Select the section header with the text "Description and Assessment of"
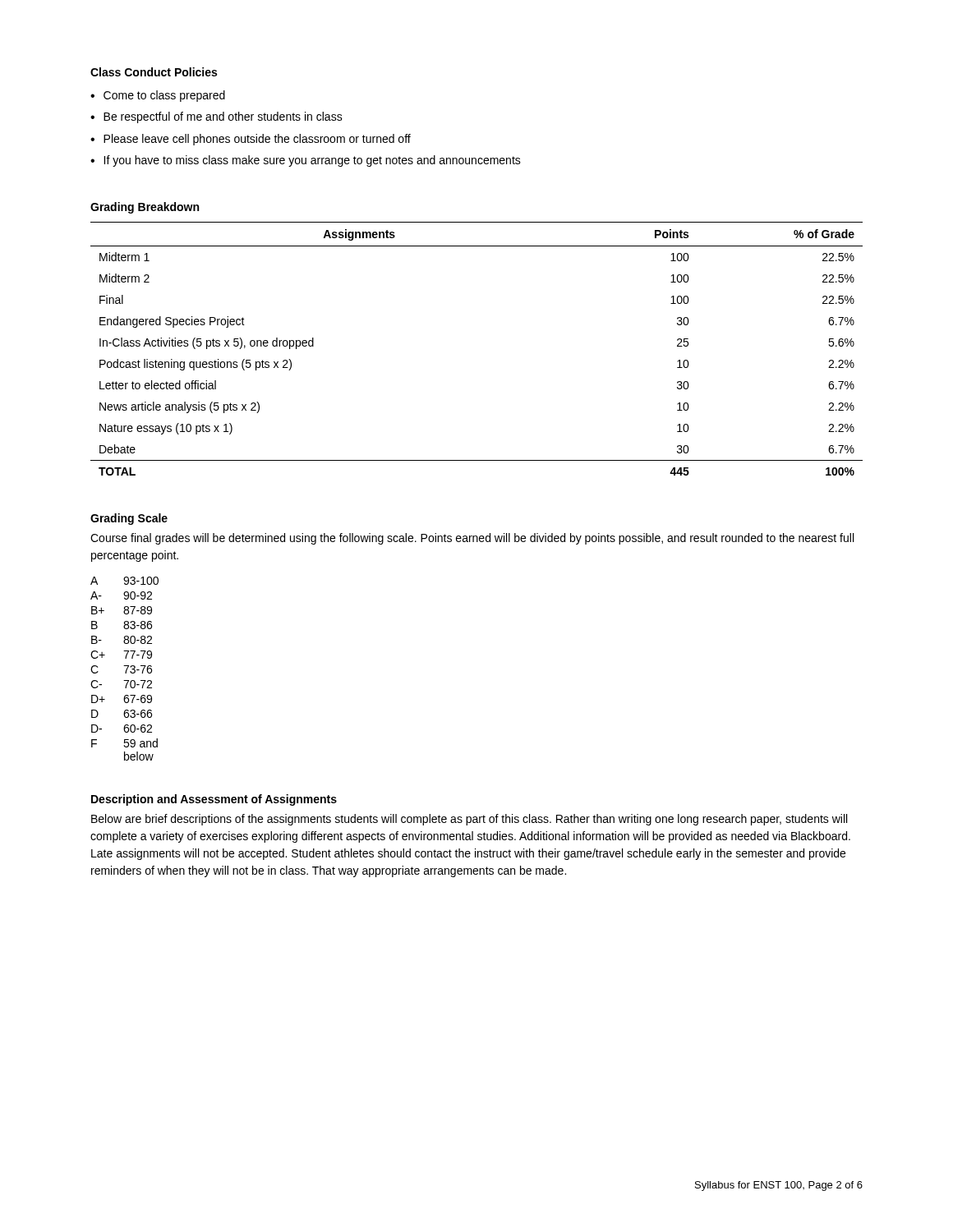Image resolution: width=953 pixels, height=1232 pixels. (x=214, y=799)
